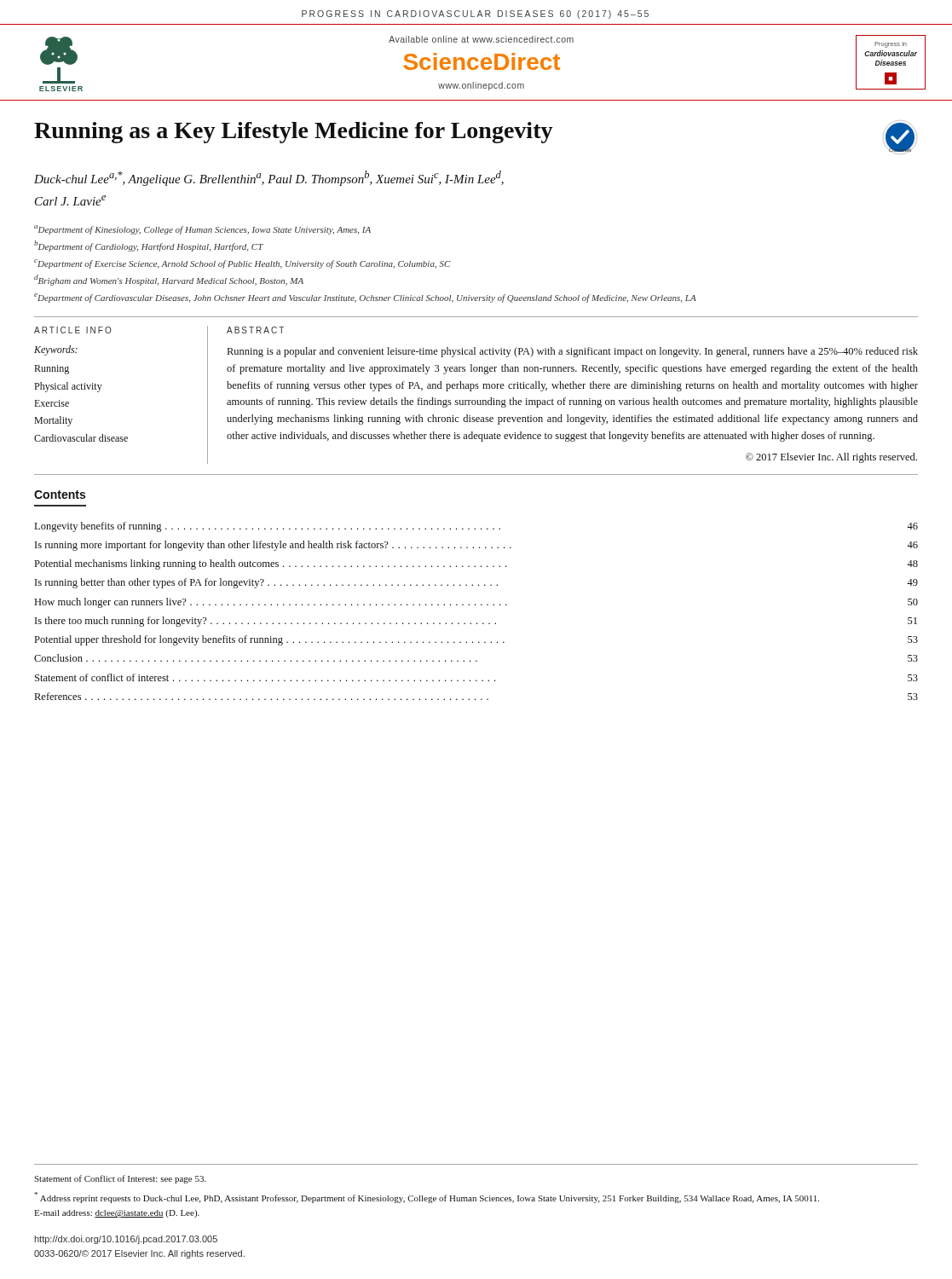The image size is (952, 1279).
Task: Locate the list item with the text "Potential mechanisms linking"
Action: [x=476, y=564]
